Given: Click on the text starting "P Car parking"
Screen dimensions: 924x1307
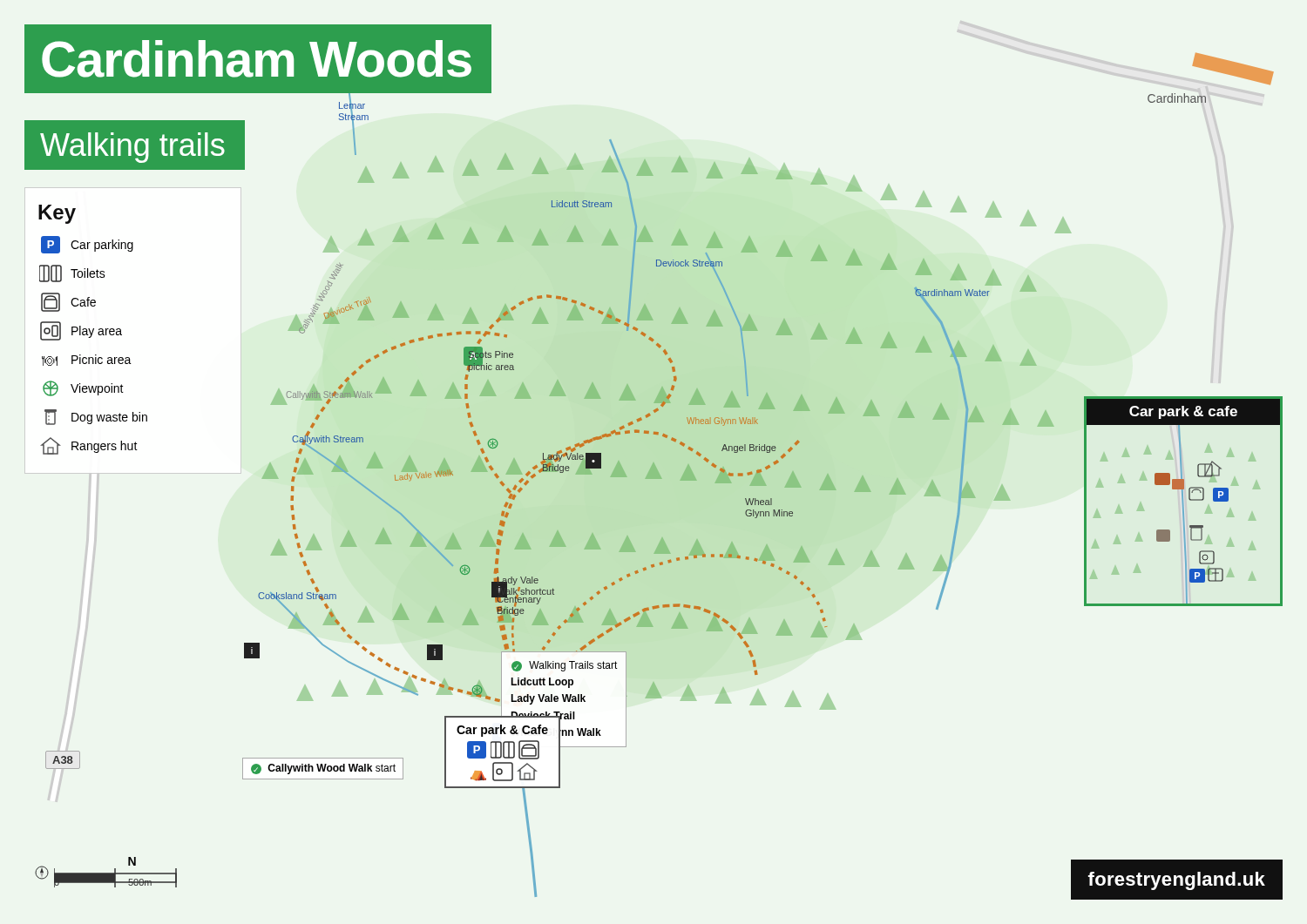Looking at the screenshot, I should coord(86,245).
